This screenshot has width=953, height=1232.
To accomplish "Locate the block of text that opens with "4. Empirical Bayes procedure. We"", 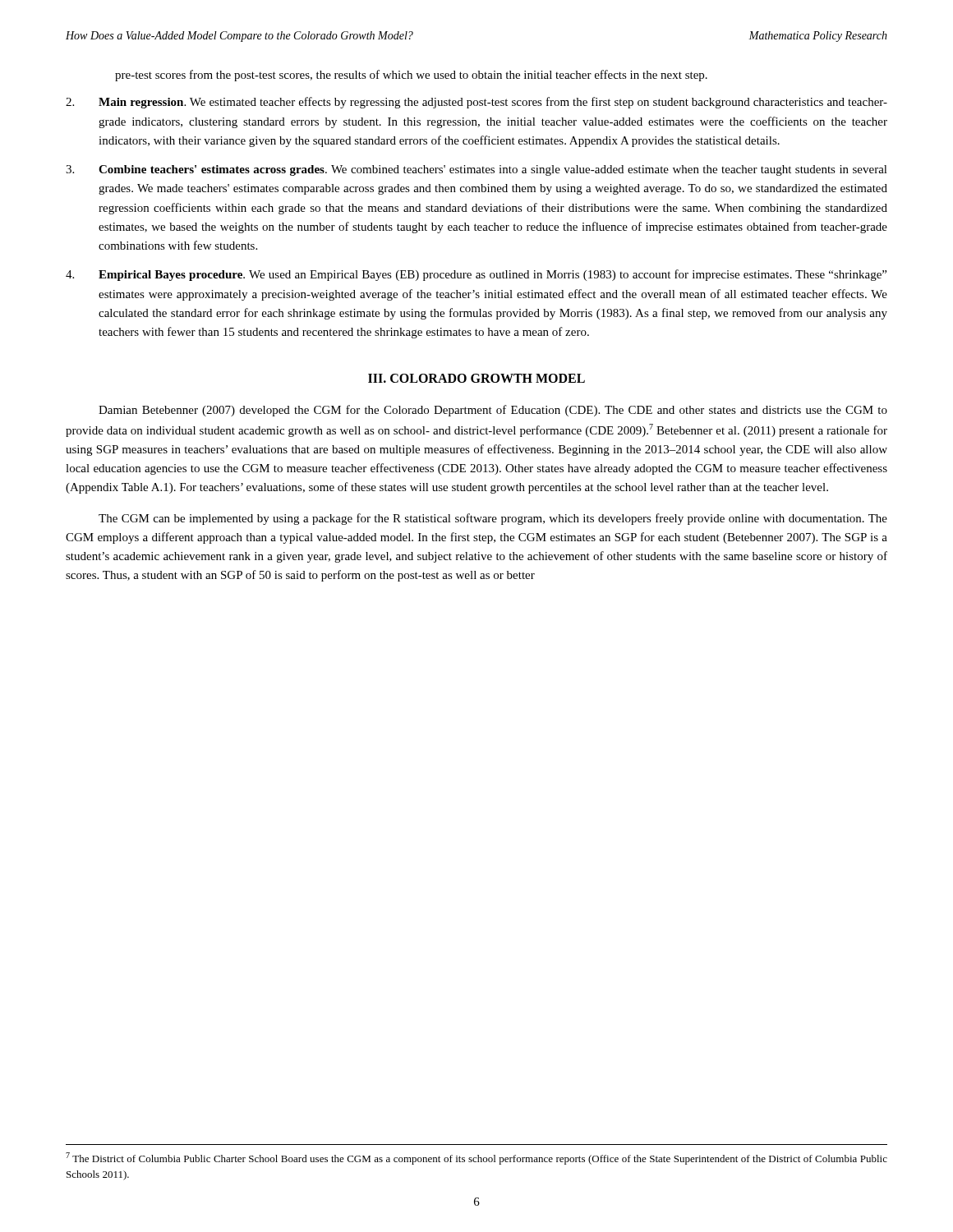I will [x=476, y=304].
